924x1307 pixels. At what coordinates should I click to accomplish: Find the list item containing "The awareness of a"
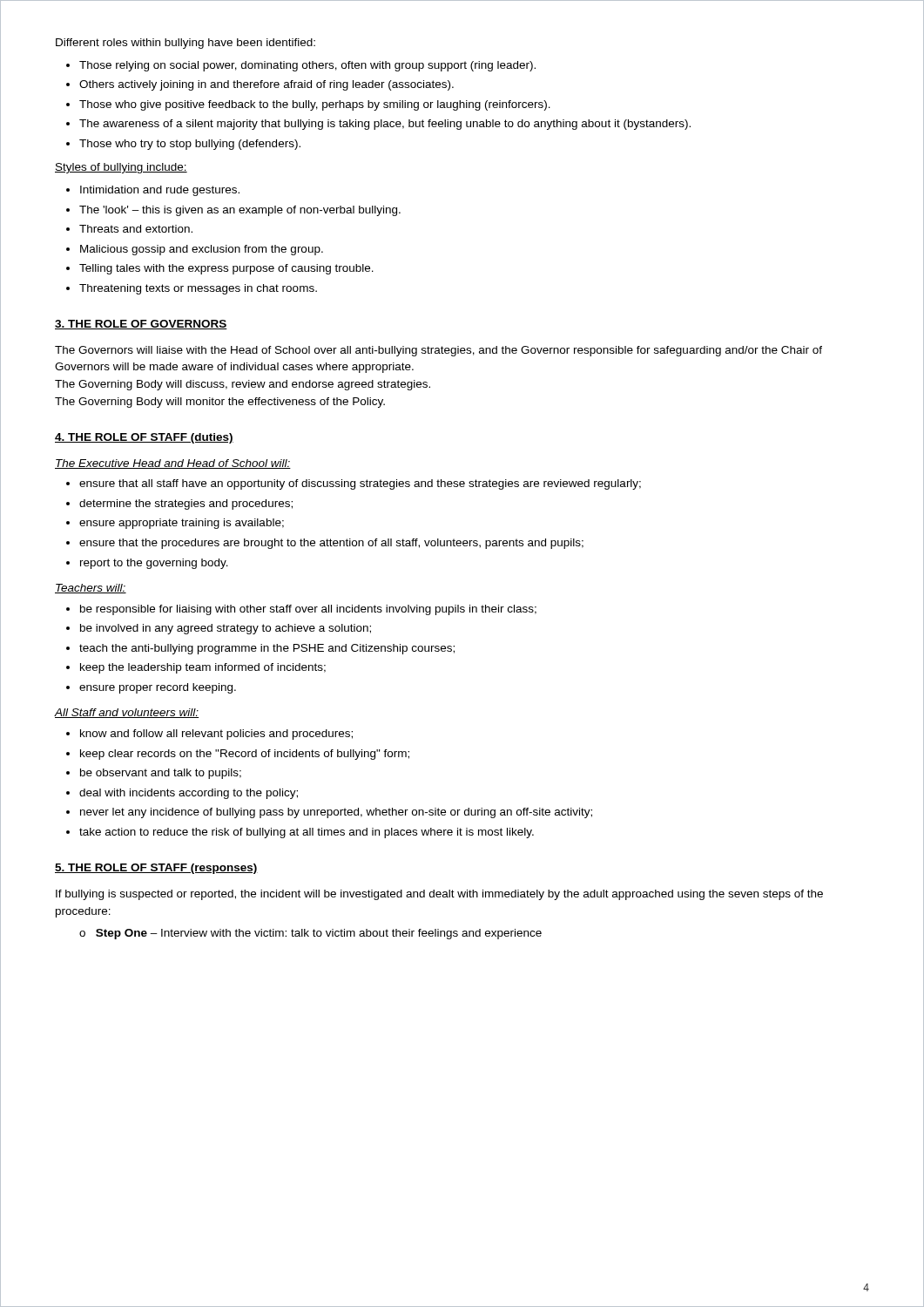coord(474,124)
